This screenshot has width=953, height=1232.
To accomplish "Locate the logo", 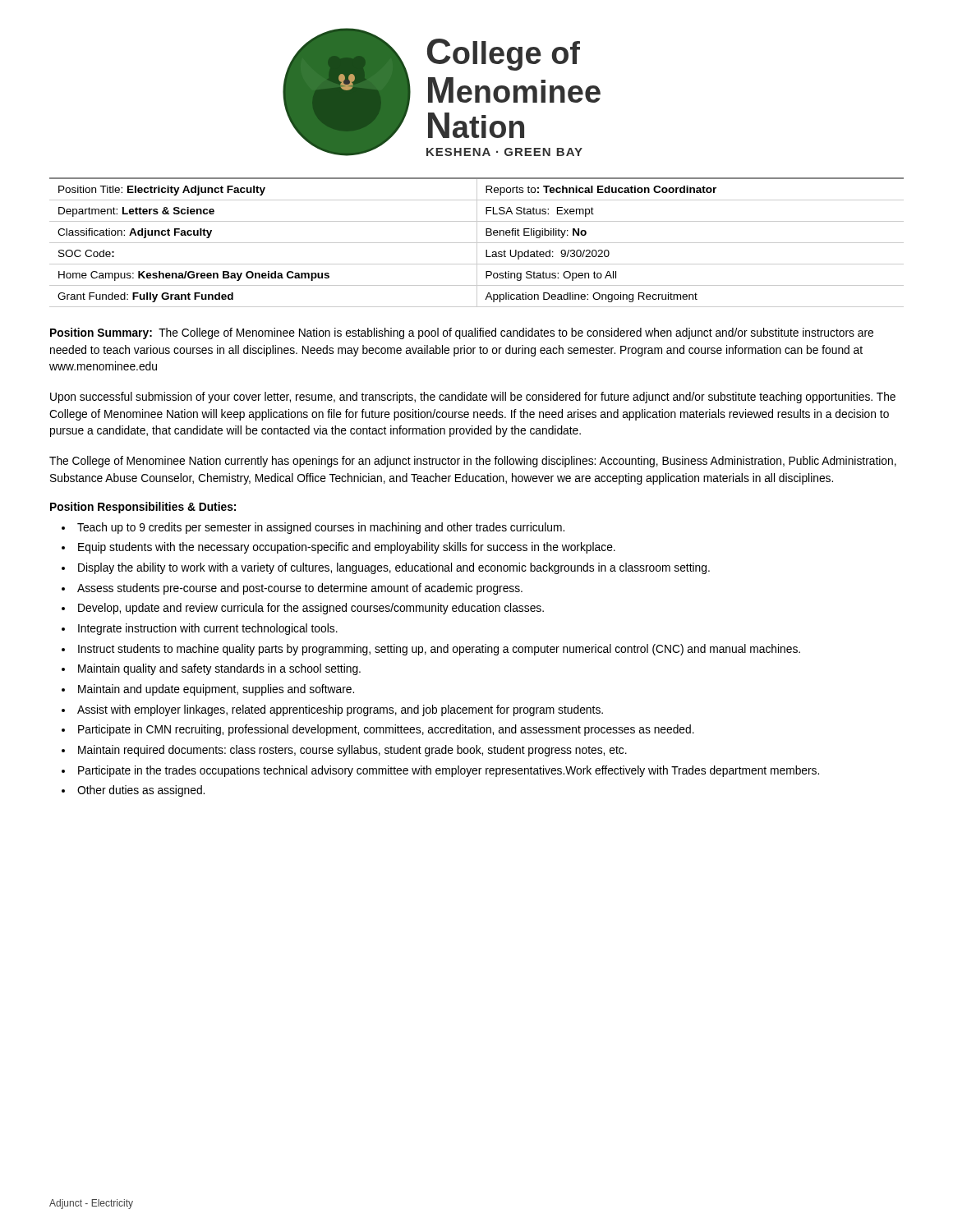I will point(476,89).
